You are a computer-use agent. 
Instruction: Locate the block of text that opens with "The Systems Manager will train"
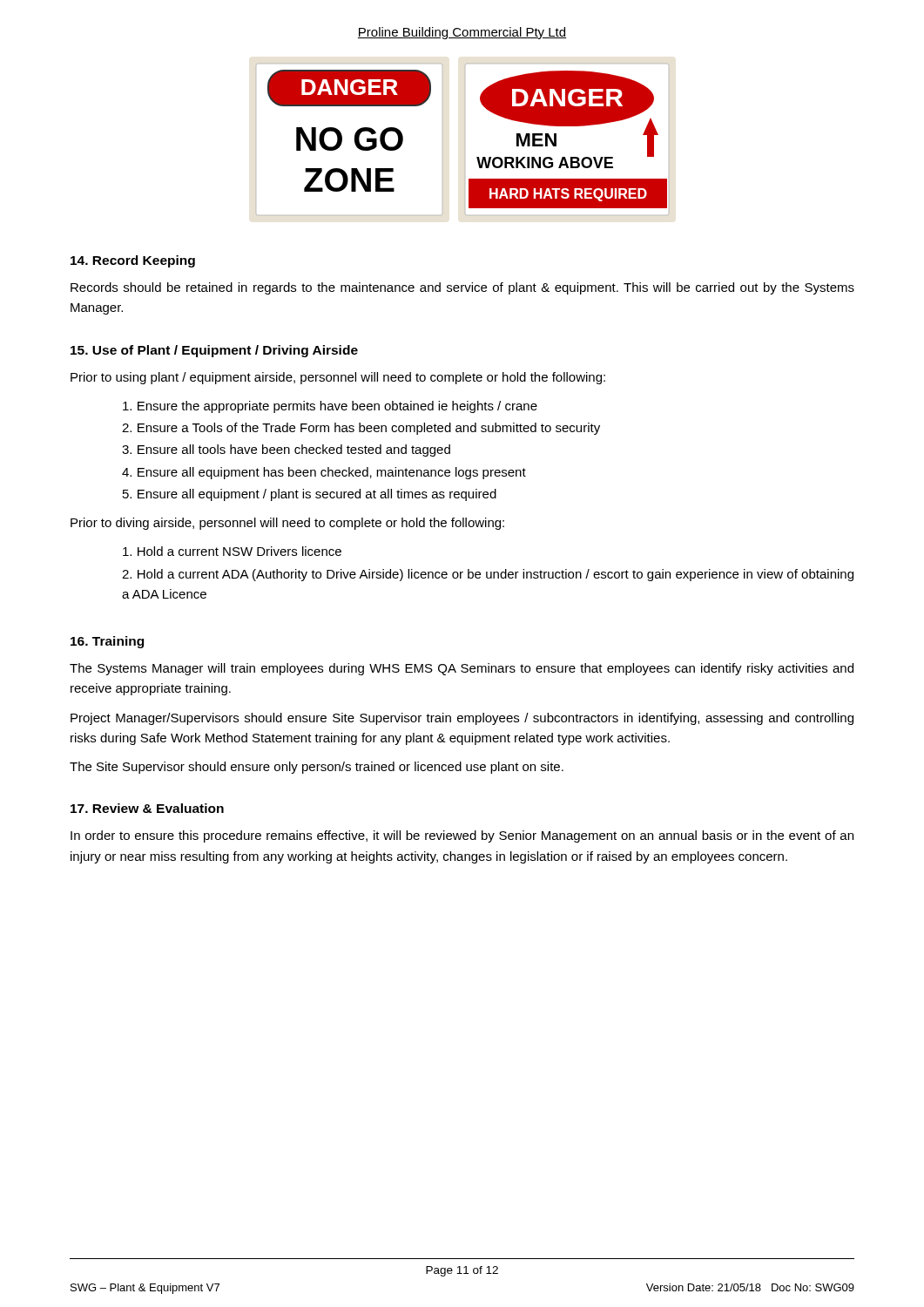pos(462,678)
